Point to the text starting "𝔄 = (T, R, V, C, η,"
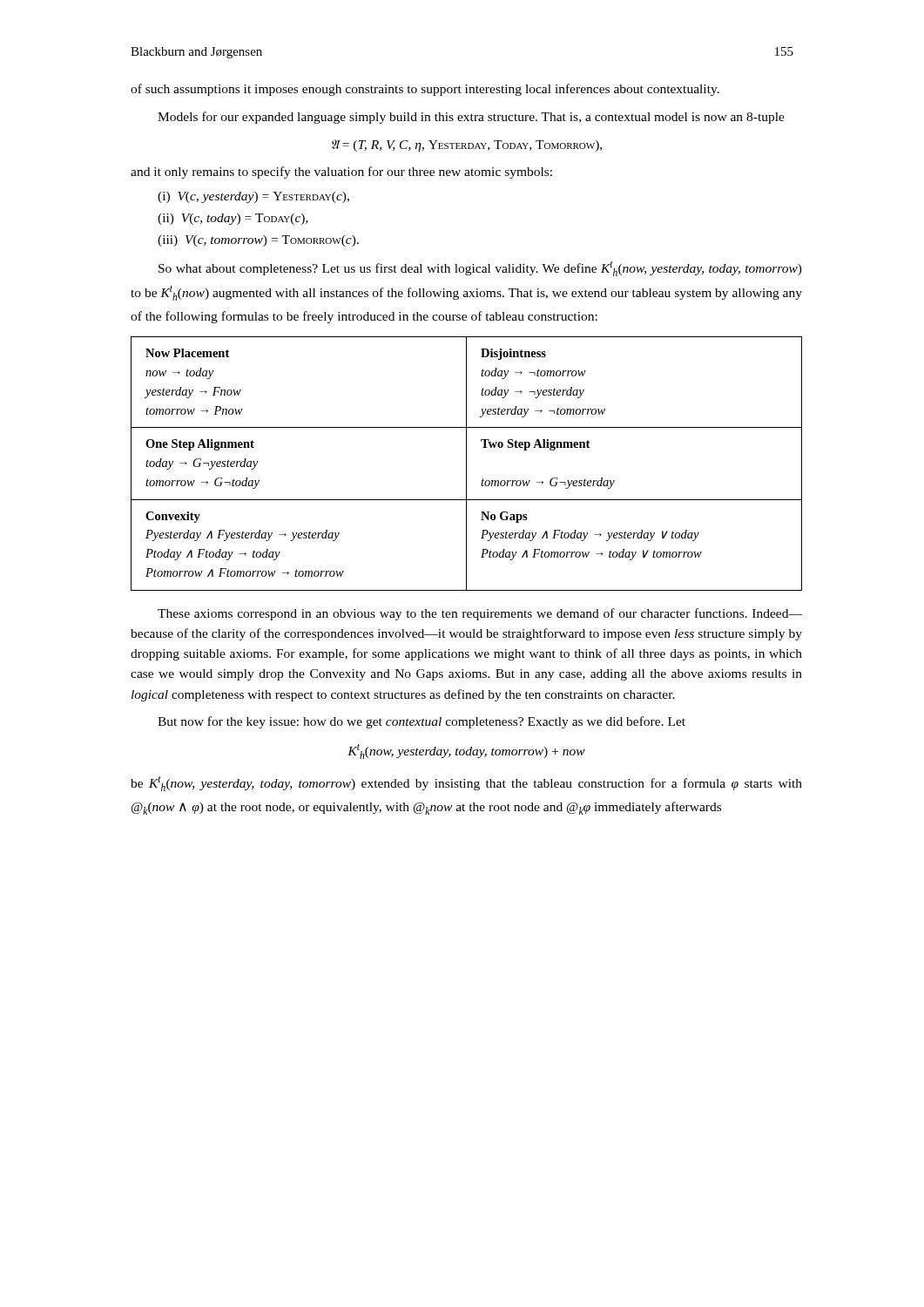Image resolution: width=924 pixels, height=1307 pixels. tap(466, 144)
